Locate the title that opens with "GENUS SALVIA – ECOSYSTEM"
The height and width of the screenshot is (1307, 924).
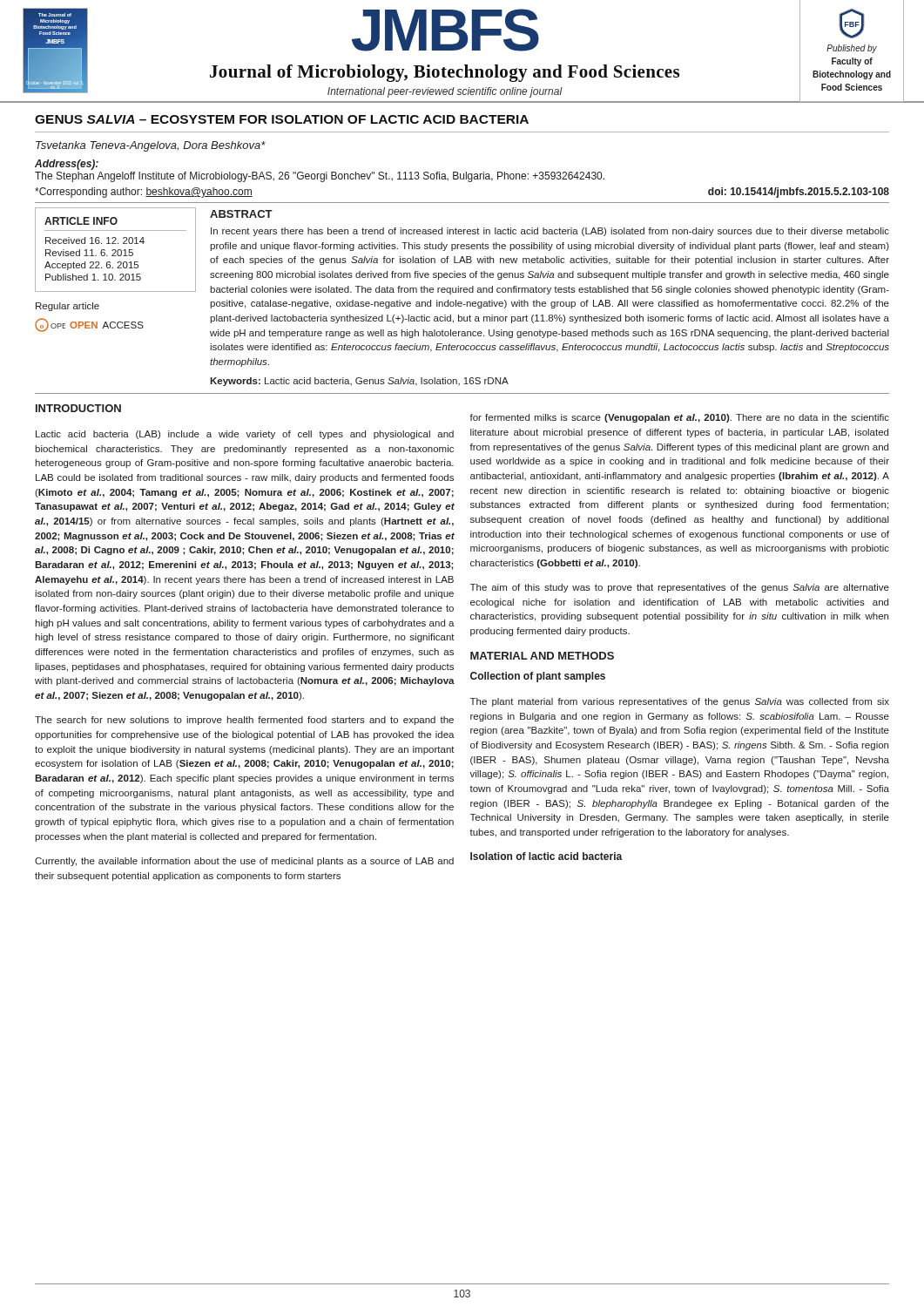pyautogui.click(x=282, y=119)
